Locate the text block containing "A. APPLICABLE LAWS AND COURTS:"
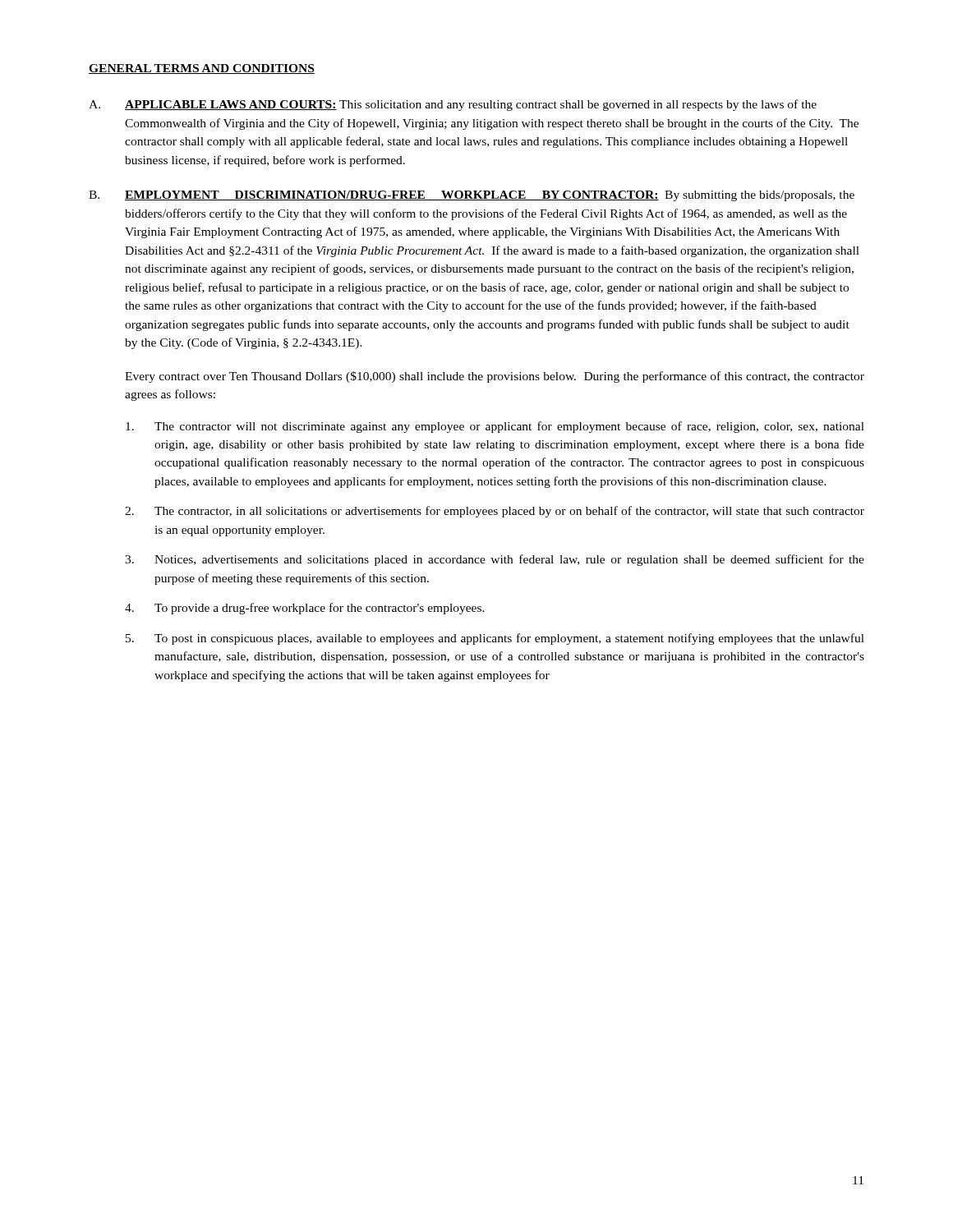Screen dimensions: 1232x953 [x=476, y=133]
